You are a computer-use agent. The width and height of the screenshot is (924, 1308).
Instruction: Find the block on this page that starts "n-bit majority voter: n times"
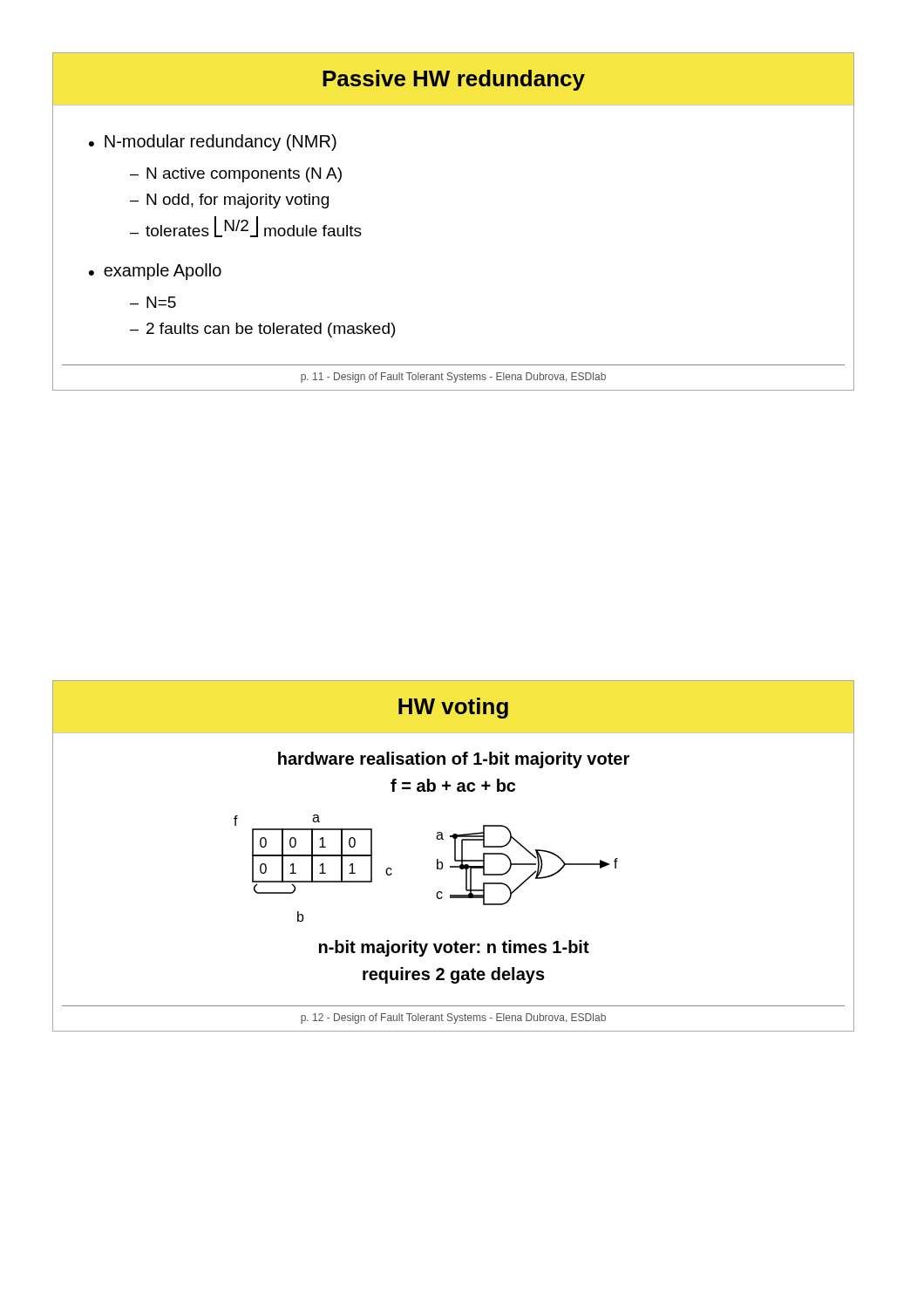(453, 947)
